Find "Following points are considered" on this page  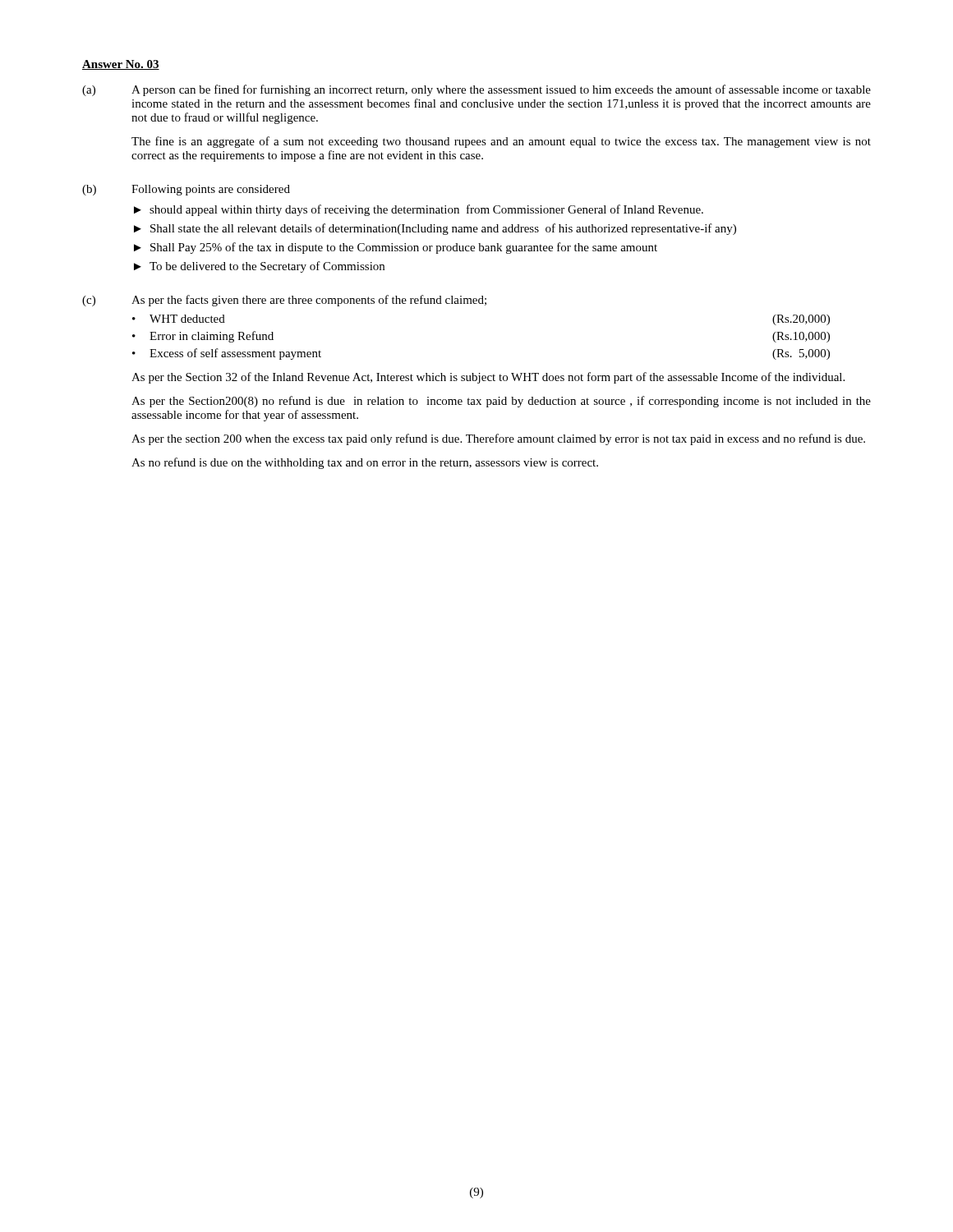[x=211, y=189]
